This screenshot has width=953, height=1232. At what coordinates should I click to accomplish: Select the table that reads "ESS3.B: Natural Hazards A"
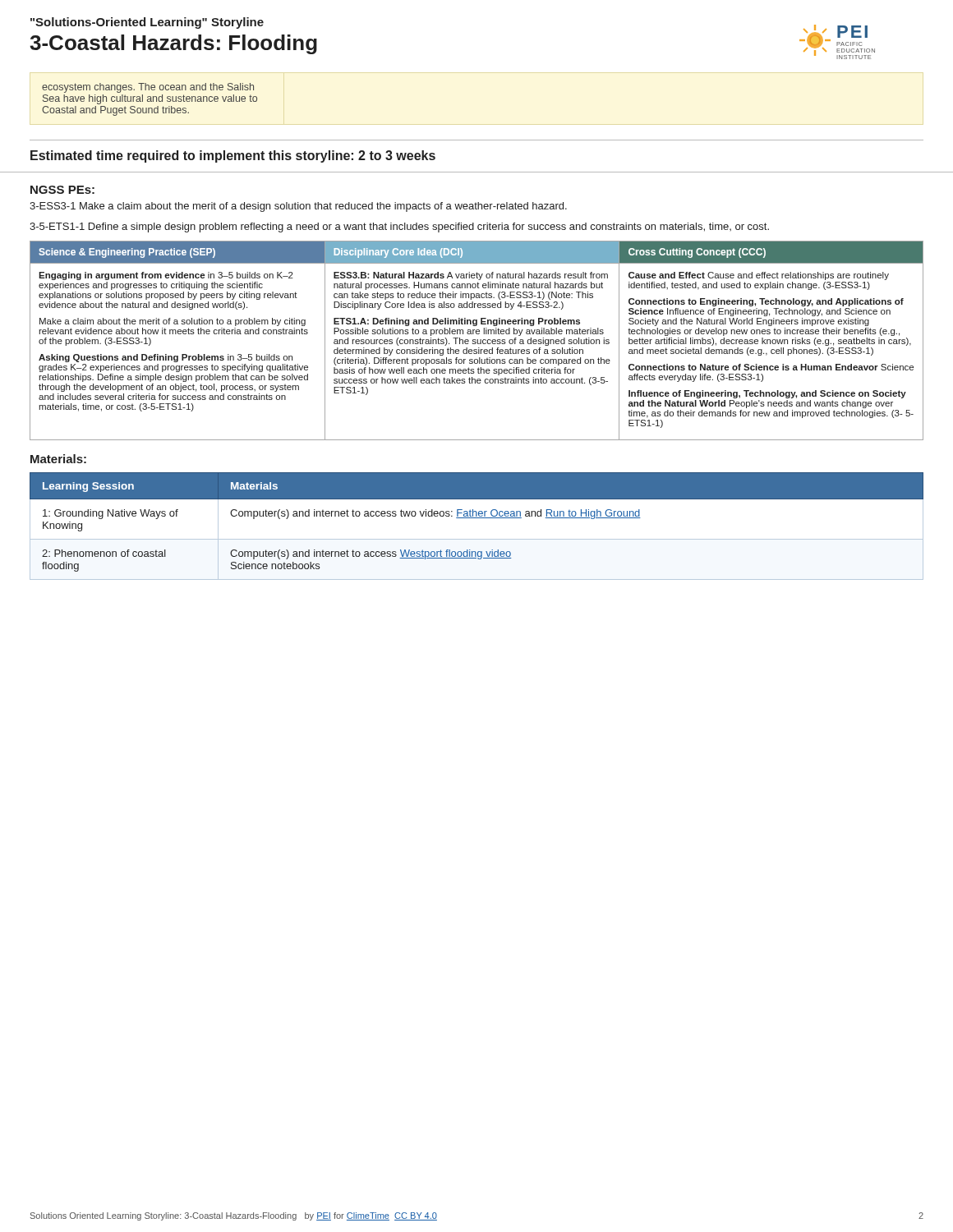tap(476, 340)
